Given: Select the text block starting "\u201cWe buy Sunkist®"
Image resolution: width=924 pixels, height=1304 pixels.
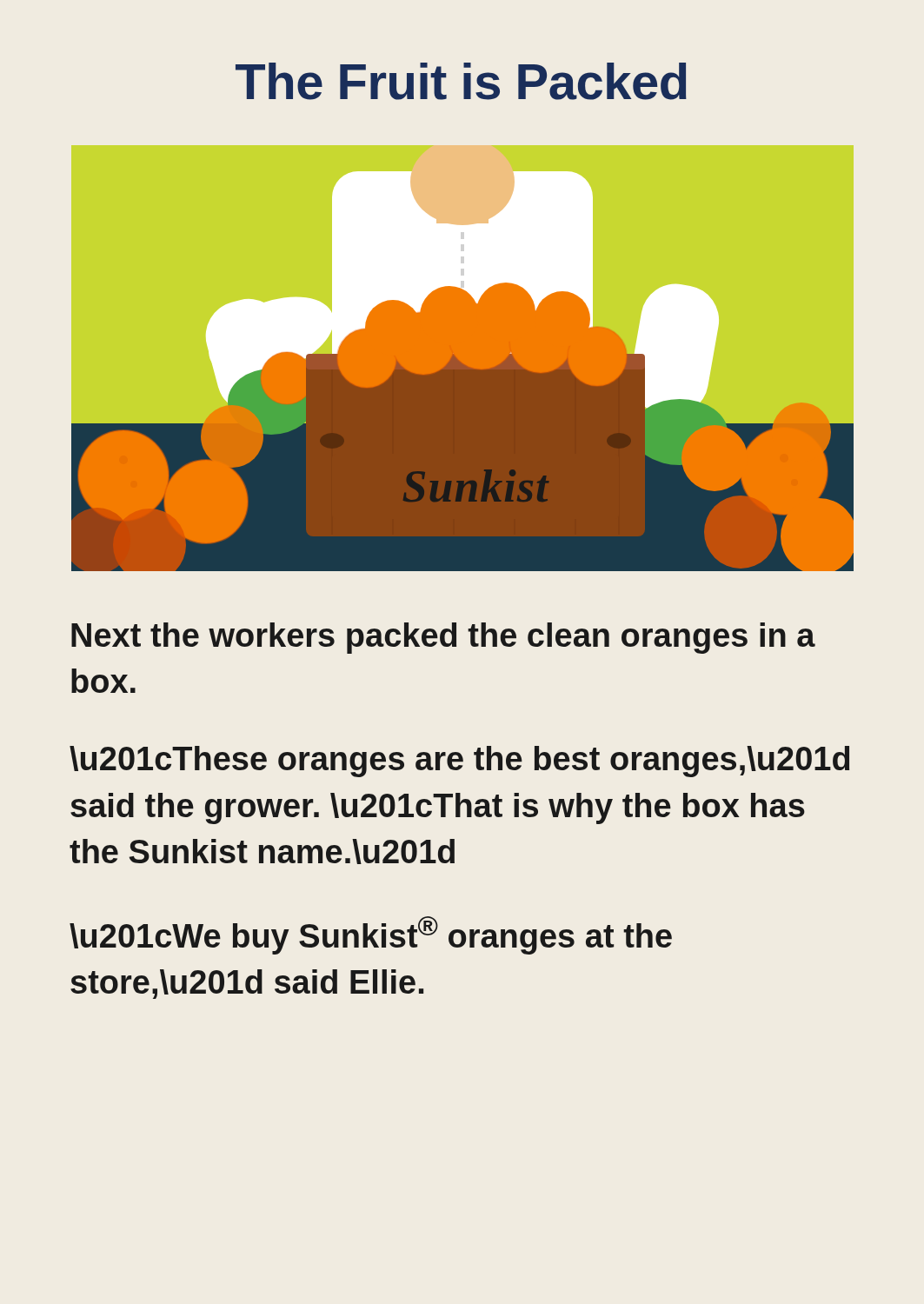Looking at the screenshot, I should coord(462,956).
